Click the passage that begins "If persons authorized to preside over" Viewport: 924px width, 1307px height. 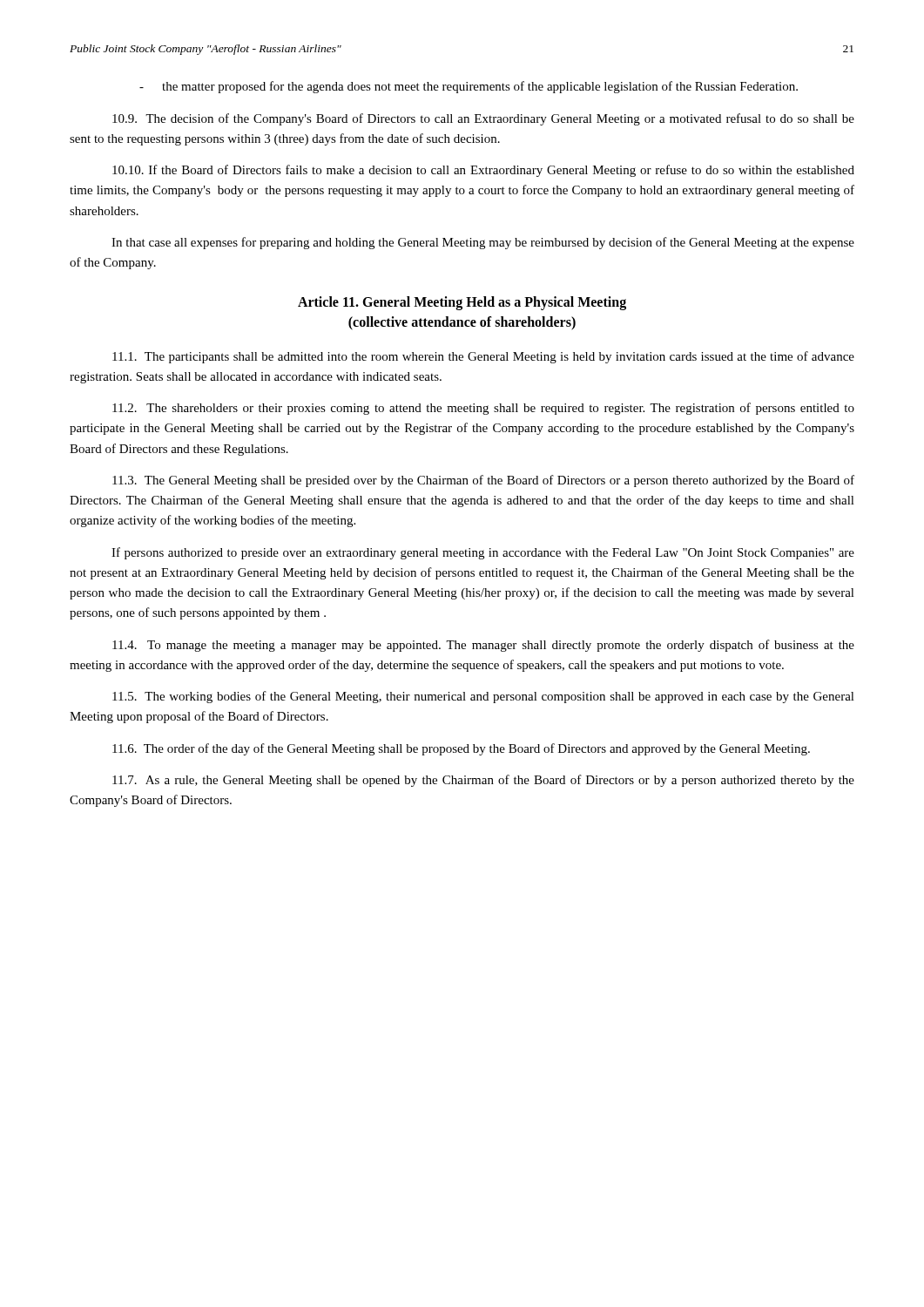(462, 582)
